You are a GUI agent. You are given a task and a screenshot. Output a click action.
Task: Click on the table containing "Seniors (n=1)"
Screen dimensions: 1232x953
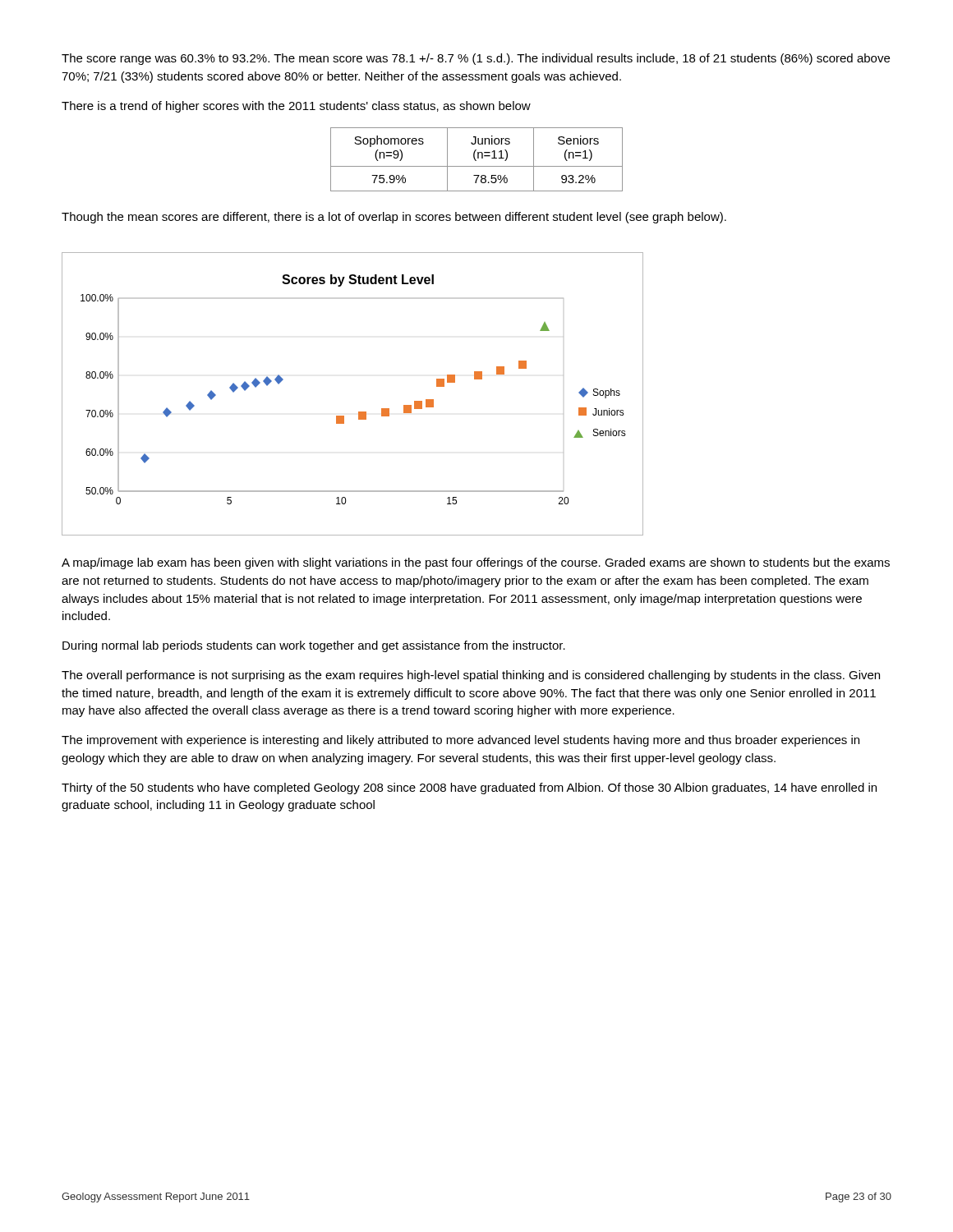coord(476,160)
